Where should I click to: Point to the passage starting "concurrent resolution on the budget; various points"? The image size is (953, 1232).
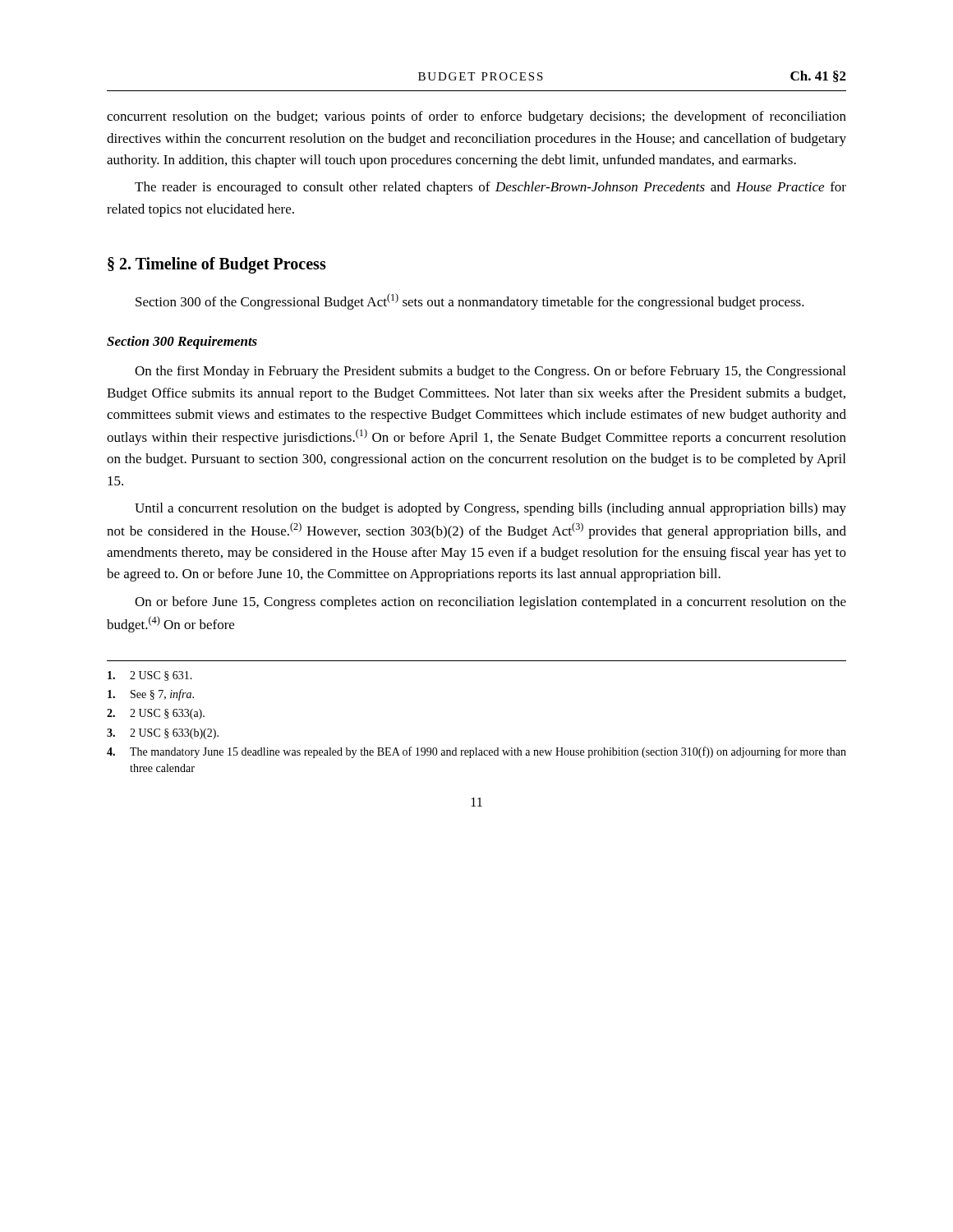point(476,163)
